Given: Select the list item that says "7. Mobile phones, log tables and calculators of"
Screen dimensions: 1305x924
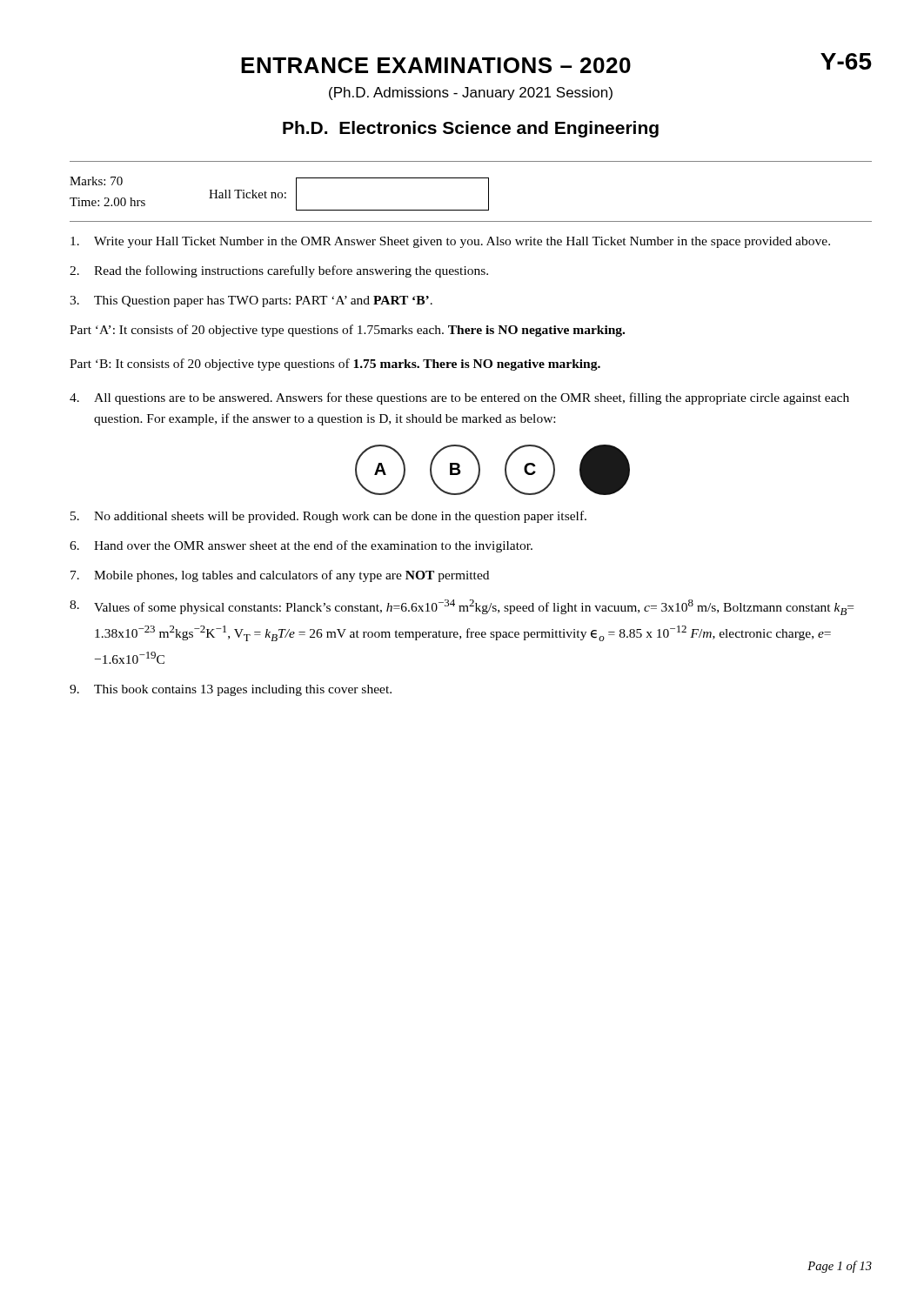Looking at the screenshot, I should tap(471, 575).
